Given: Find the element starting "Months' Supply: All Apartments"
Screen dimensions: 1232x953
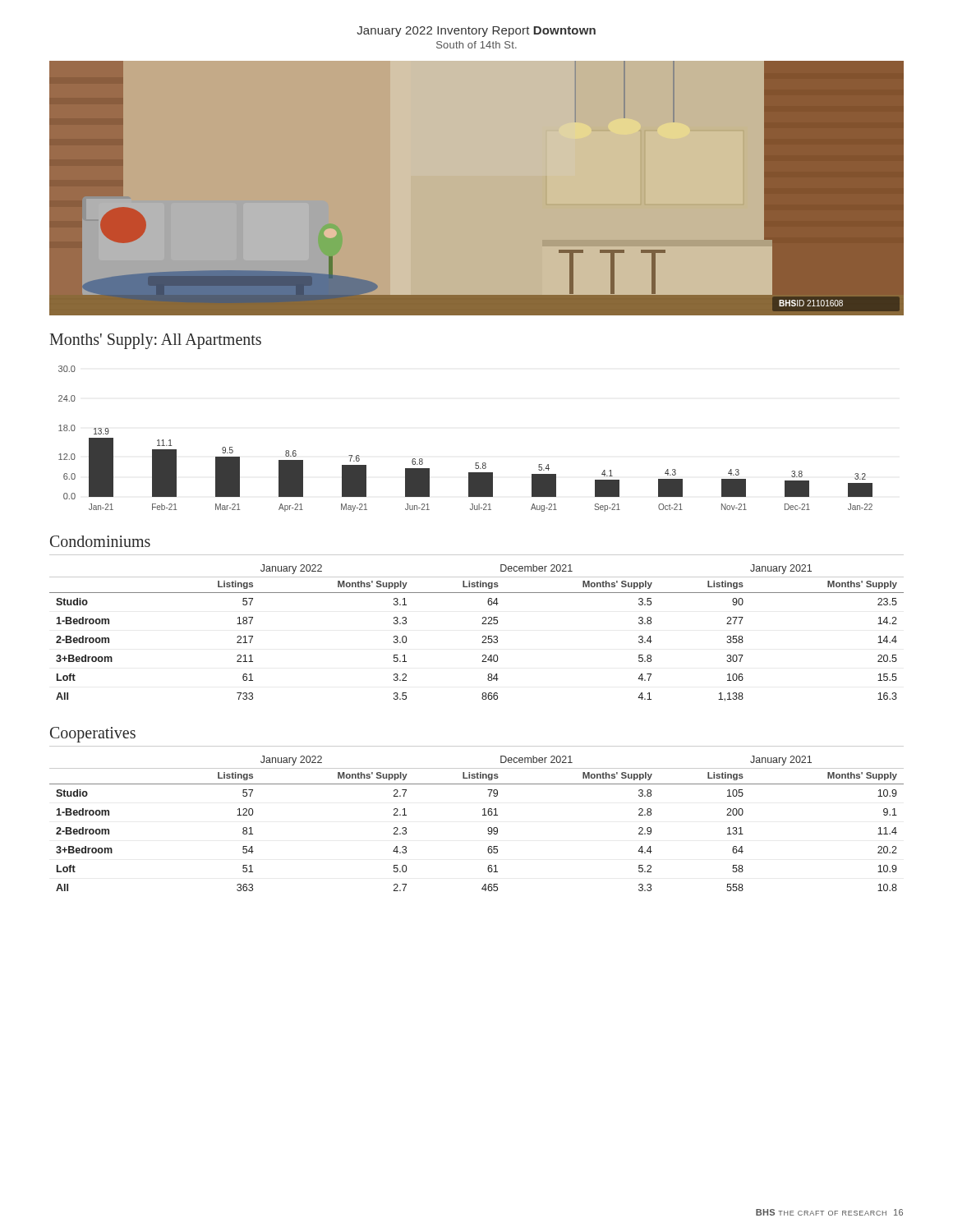Looking at the screenshot, I should [x=156, y=339].
